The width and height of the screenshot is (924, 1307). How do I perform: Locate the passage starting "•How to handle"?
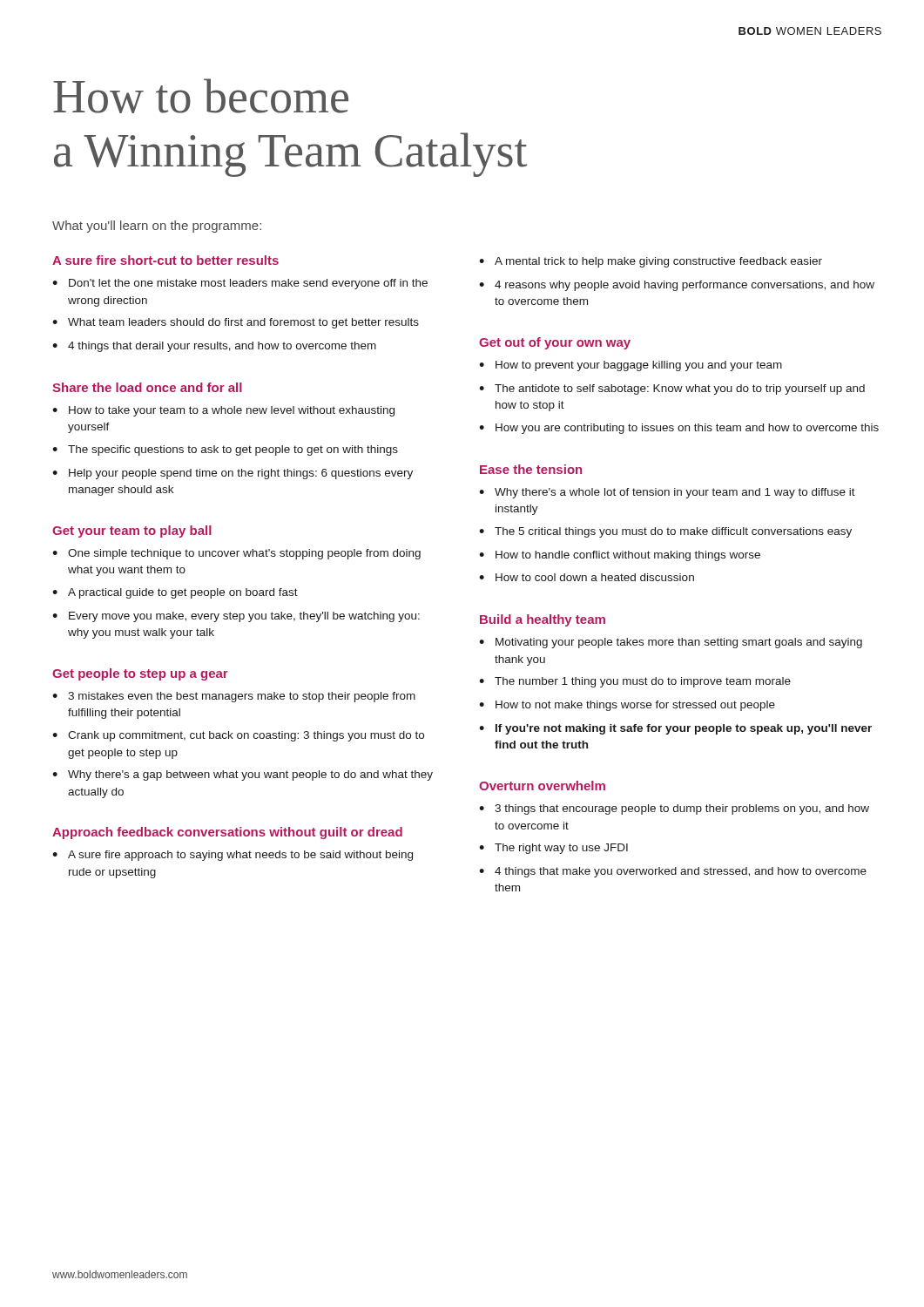tap(679, 555)
